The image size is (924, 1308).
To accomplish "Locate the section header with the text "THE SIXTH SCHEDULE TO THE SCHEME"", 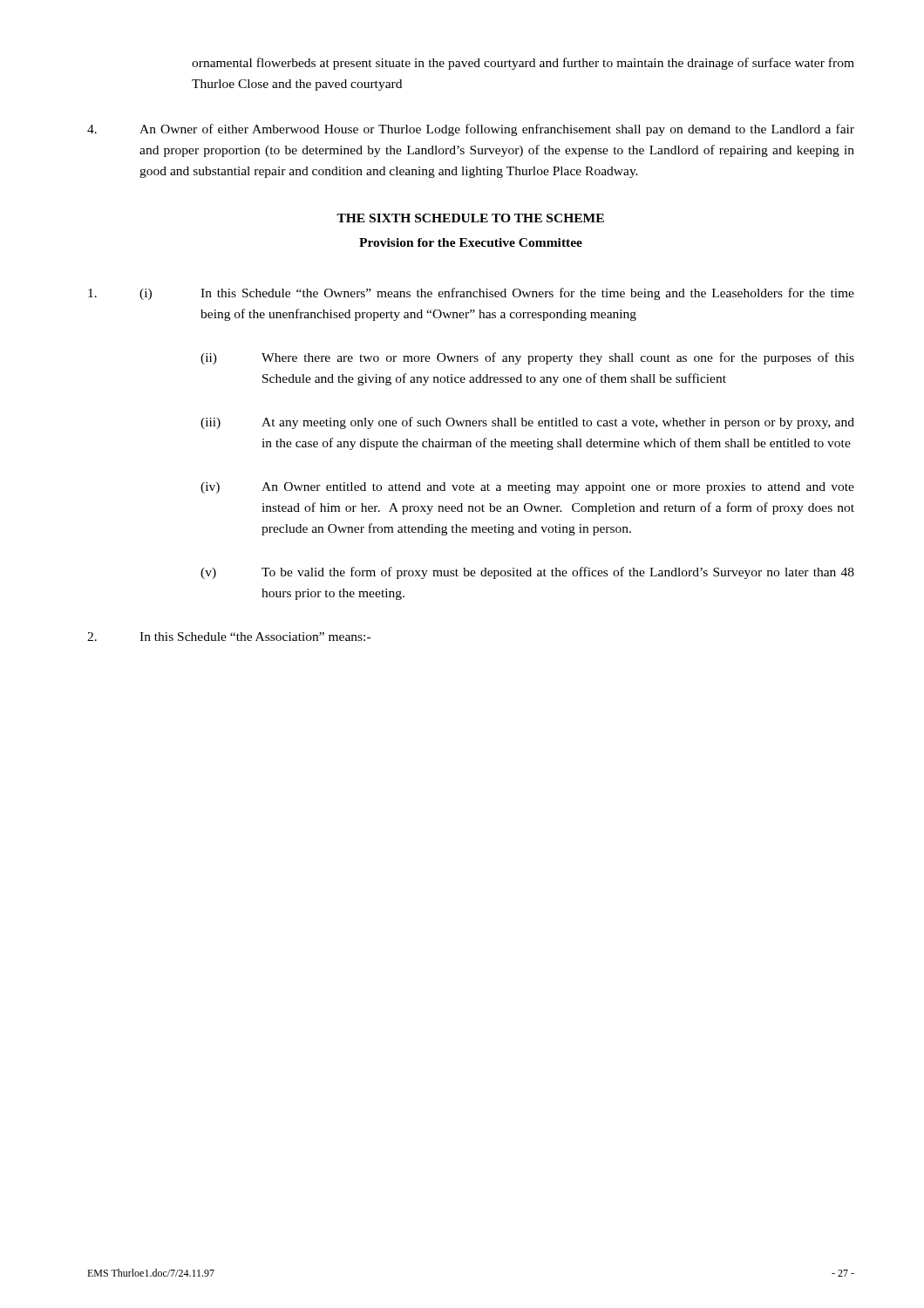I will 471,218.
